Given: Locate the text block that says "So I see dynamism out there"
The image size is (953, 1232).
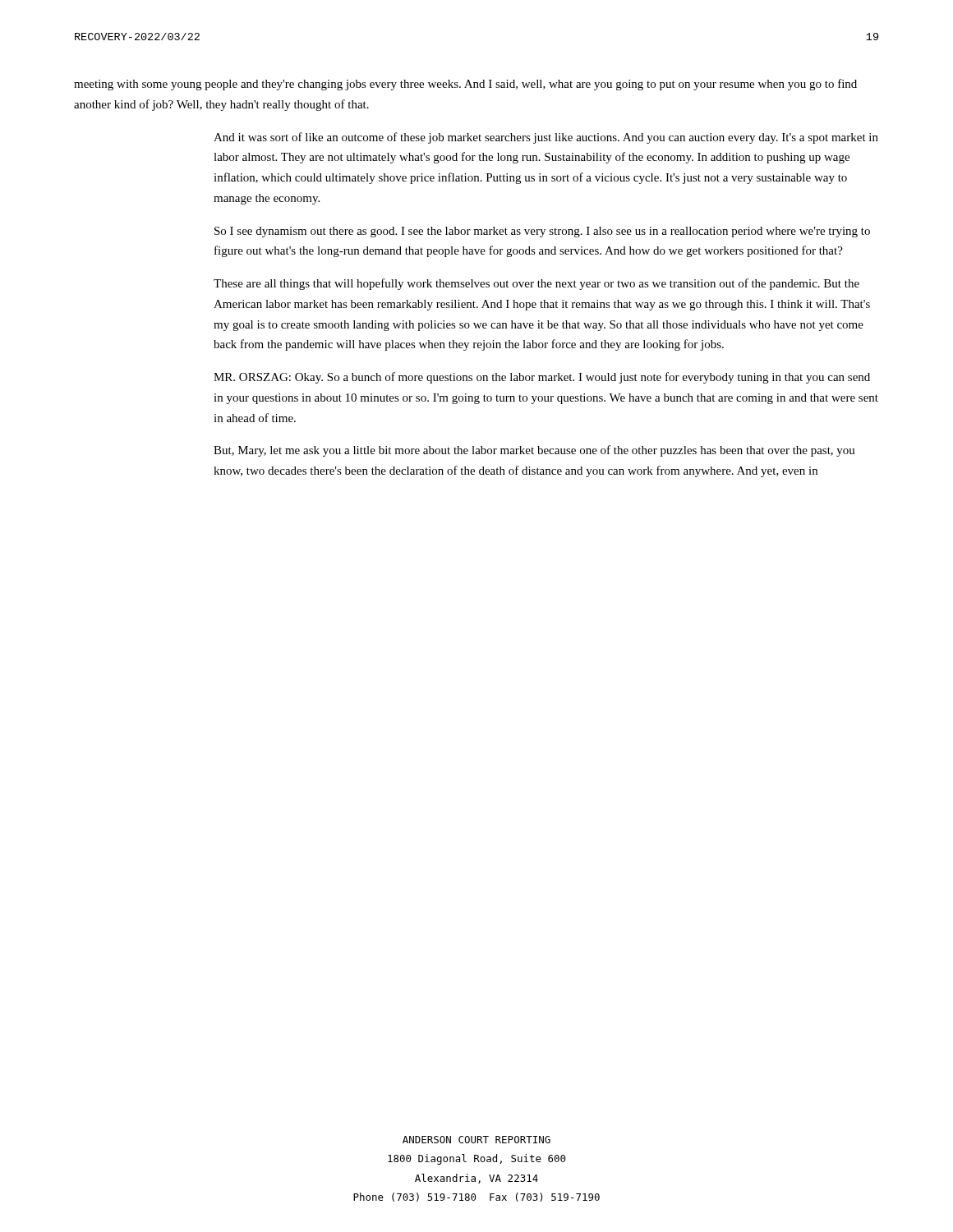Looking at the screenshot, I should point(546,241).
